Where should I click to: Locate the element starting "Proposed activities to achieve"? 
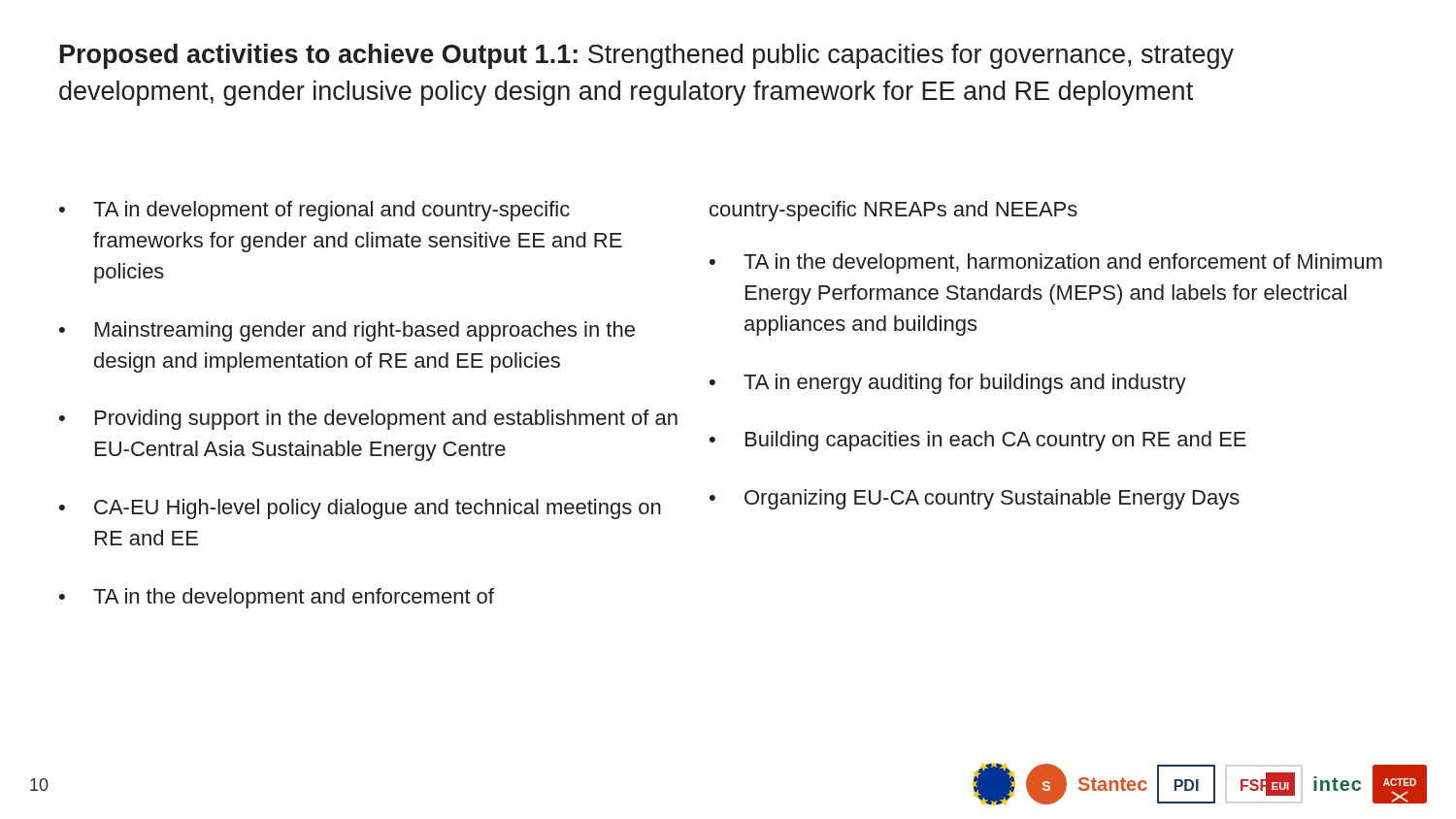click(646, 73)
